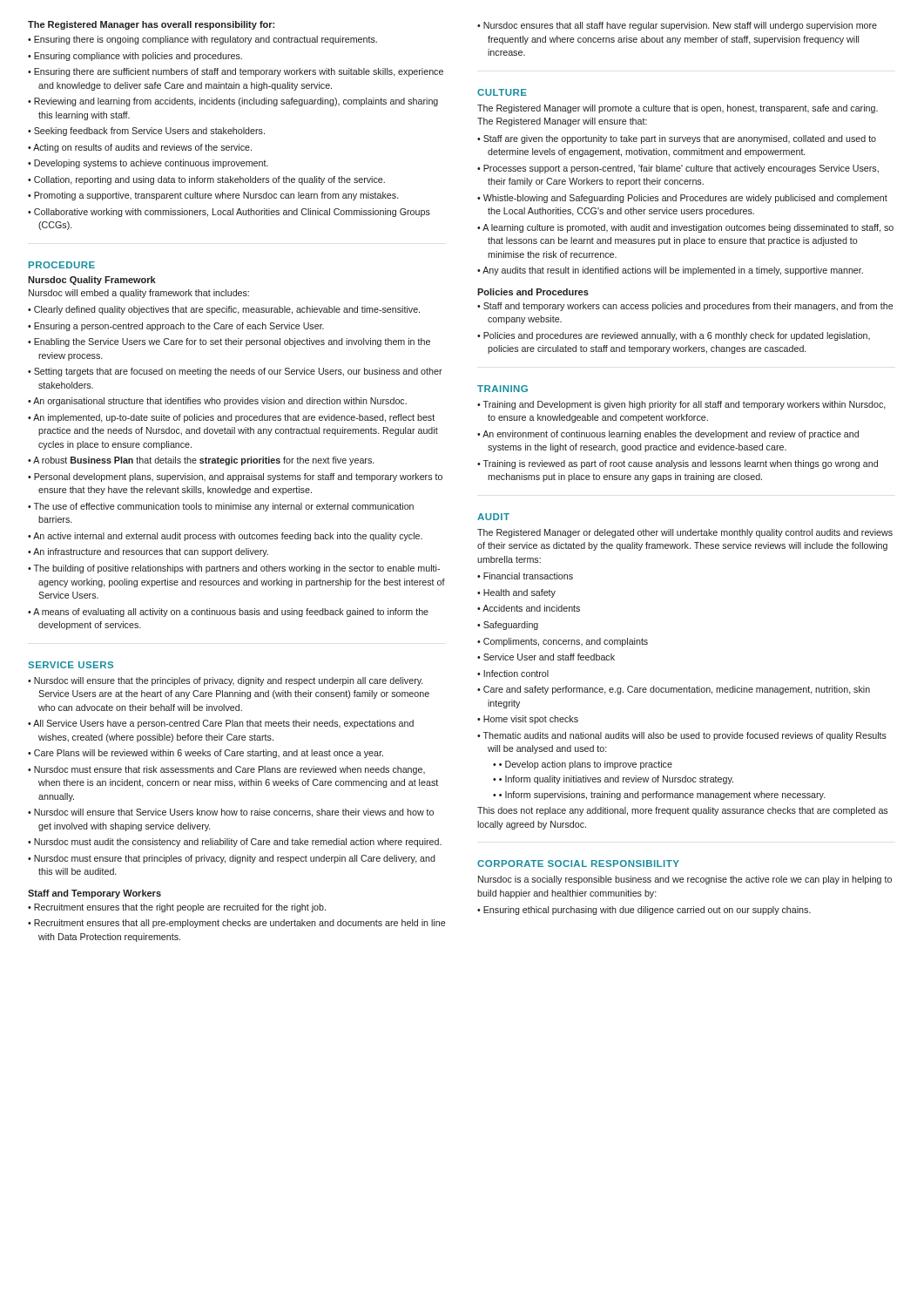Where is the passage that starts "Setting targets that are focused"?
924x1307 pixels.
[x=237, y=379]
